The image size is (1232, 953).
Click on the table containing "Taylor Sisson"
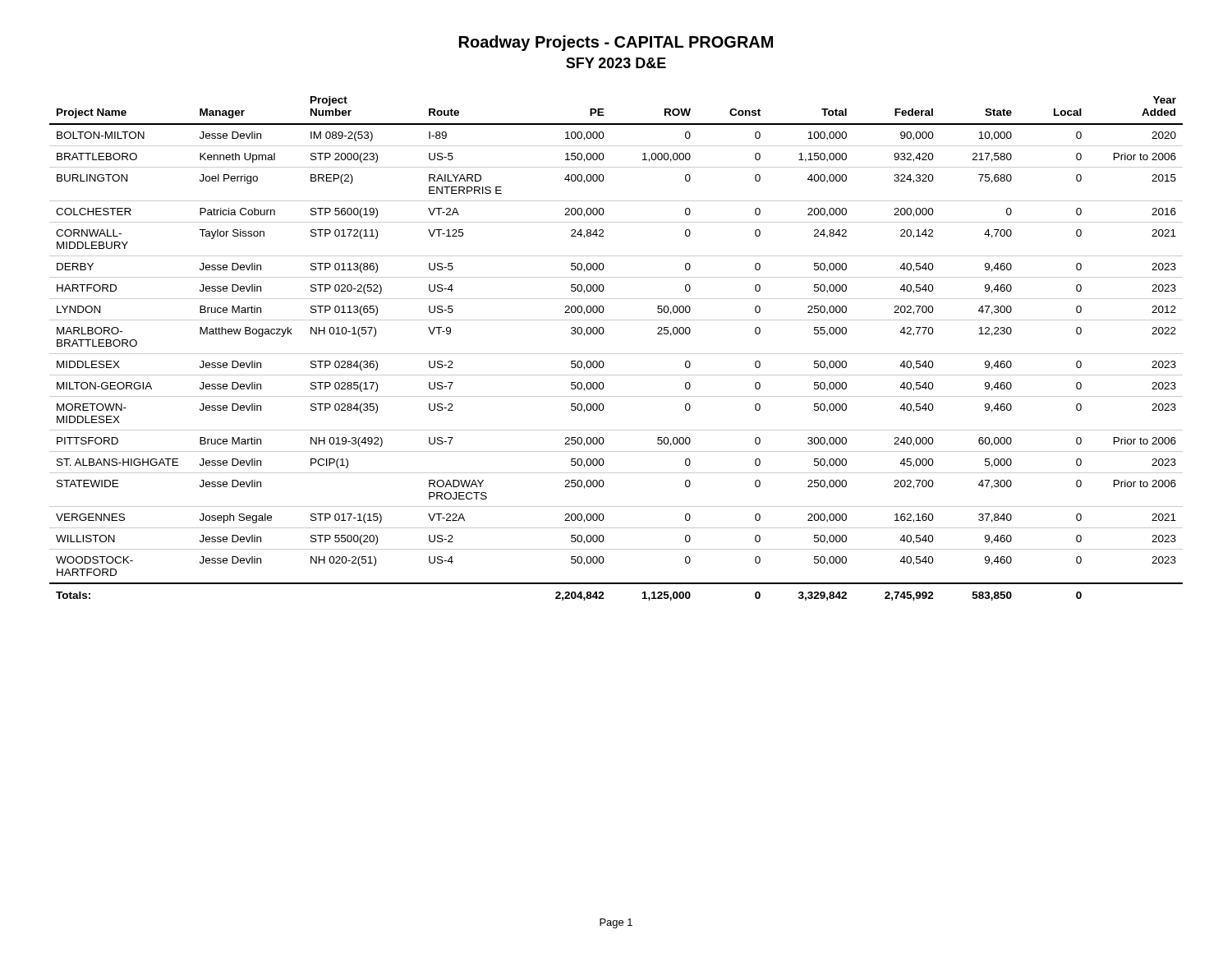[616, 348]
